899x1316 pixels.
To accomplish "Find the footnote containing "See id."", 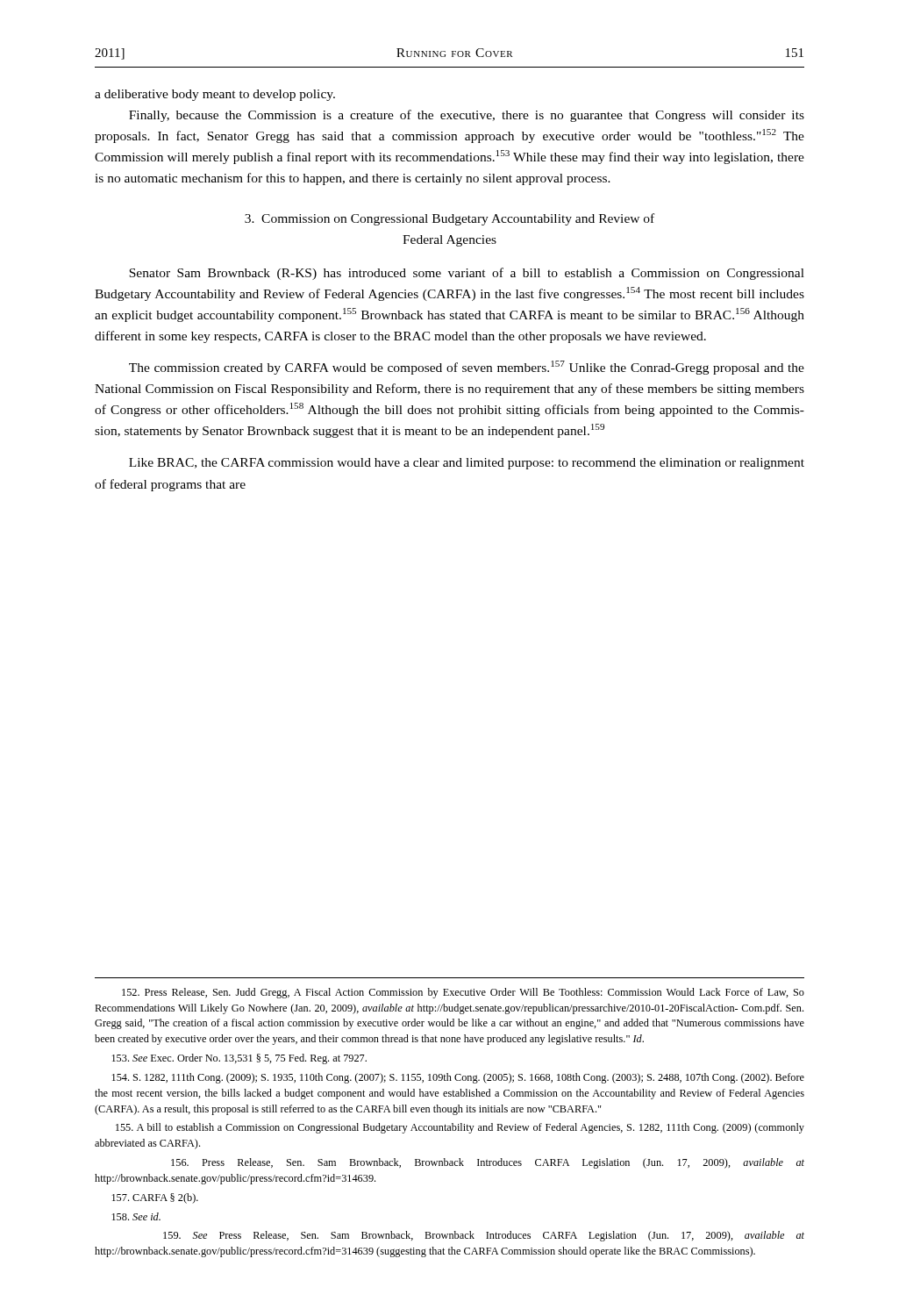I will click(x=128, y=1216).
